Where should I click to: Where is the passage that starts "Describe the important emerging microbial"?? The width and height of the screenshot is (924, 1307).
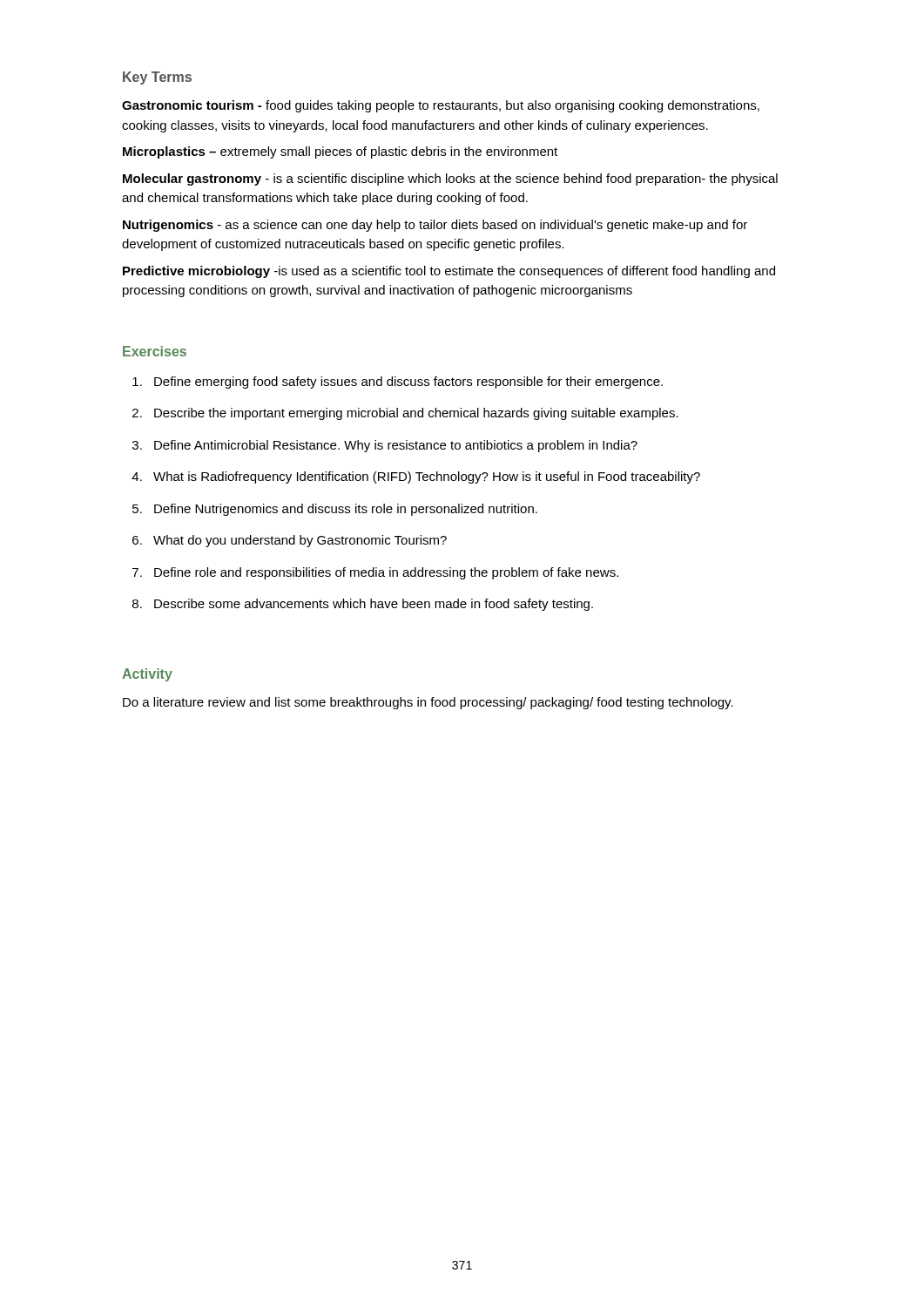click(x=416, y=413)
